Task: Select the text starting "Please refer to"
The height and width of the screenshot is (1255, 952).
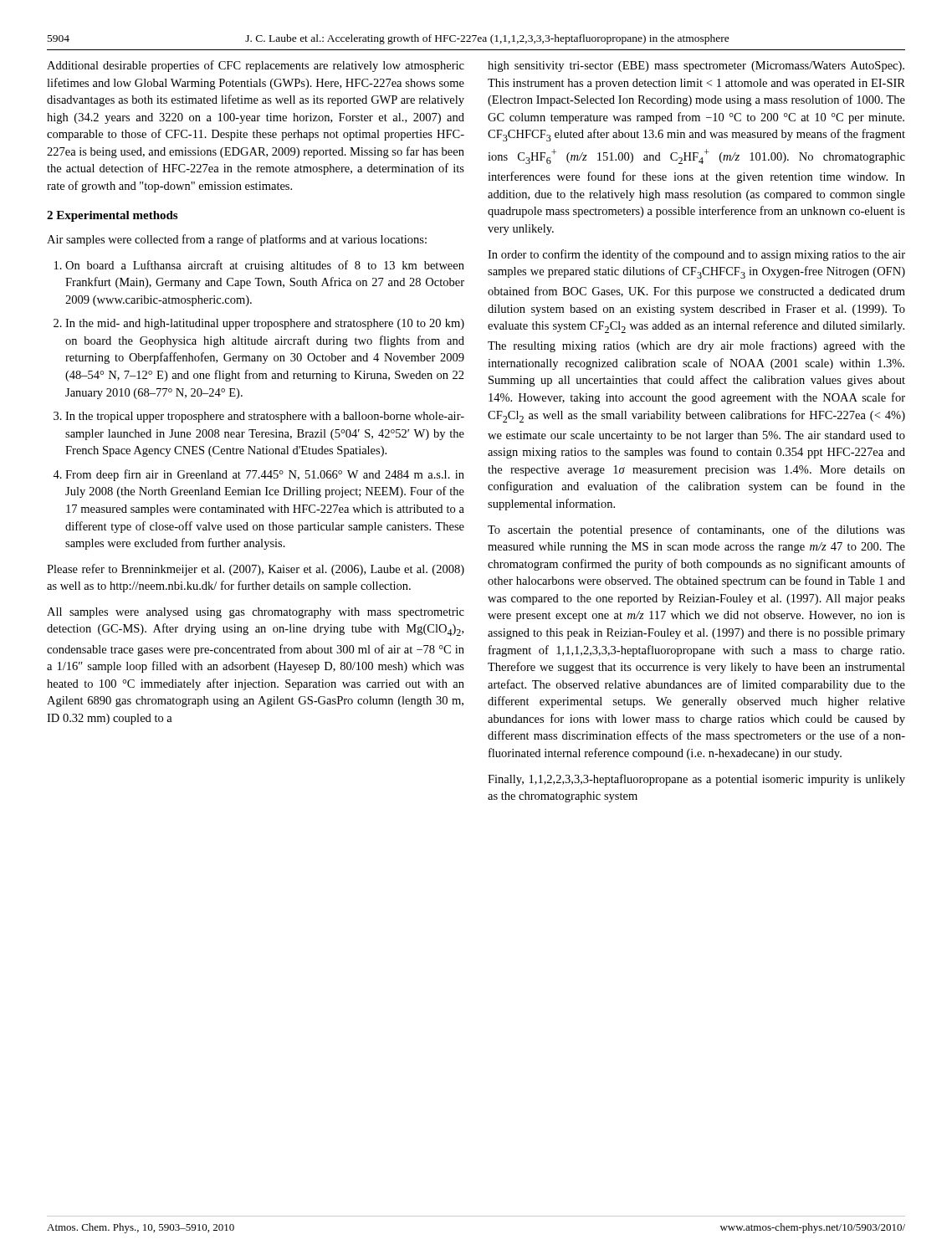Action: click(256, 578)
